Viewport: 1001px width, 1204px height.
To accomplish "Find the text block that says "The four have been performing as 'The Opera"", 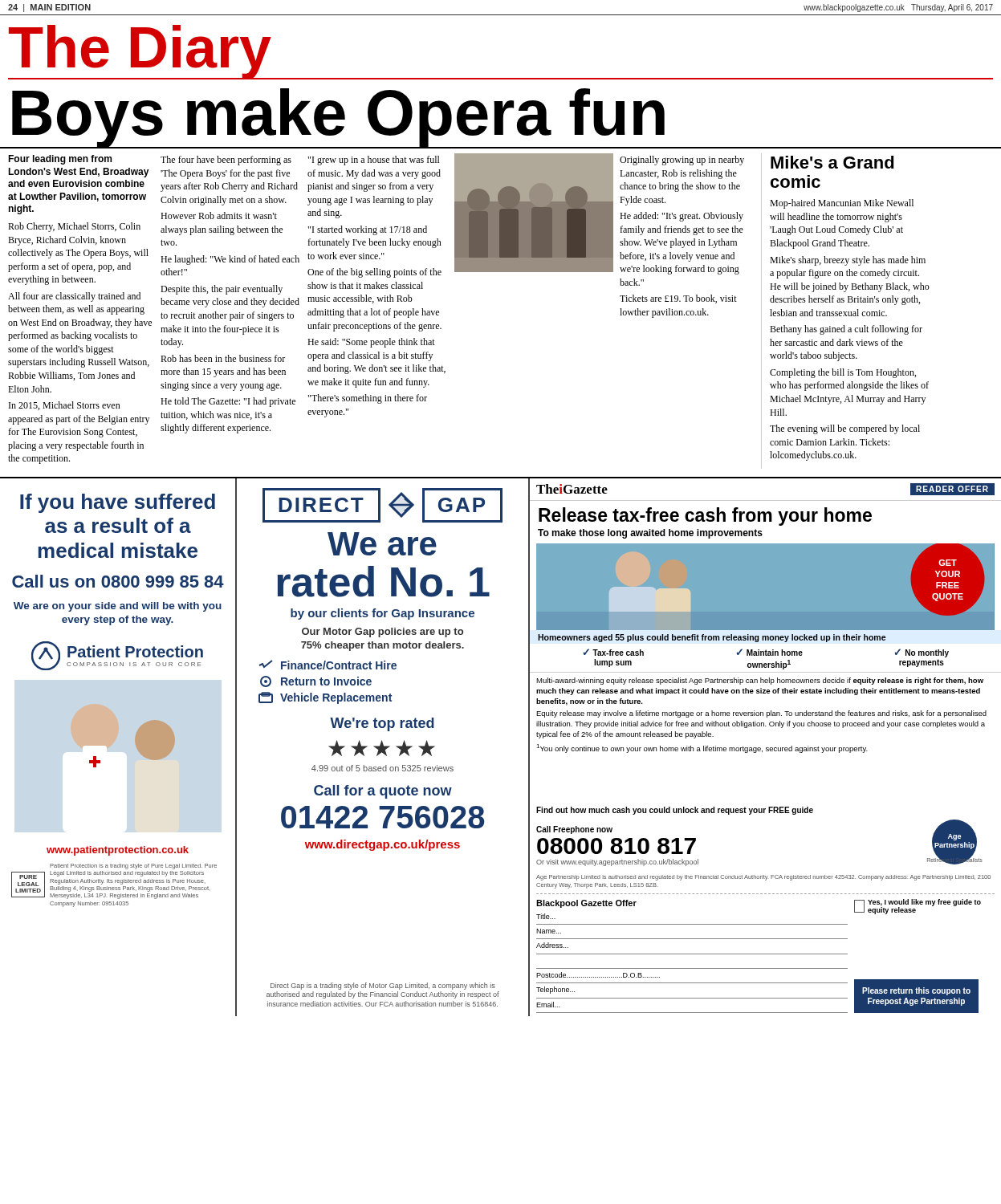I will tap(231, 294).
